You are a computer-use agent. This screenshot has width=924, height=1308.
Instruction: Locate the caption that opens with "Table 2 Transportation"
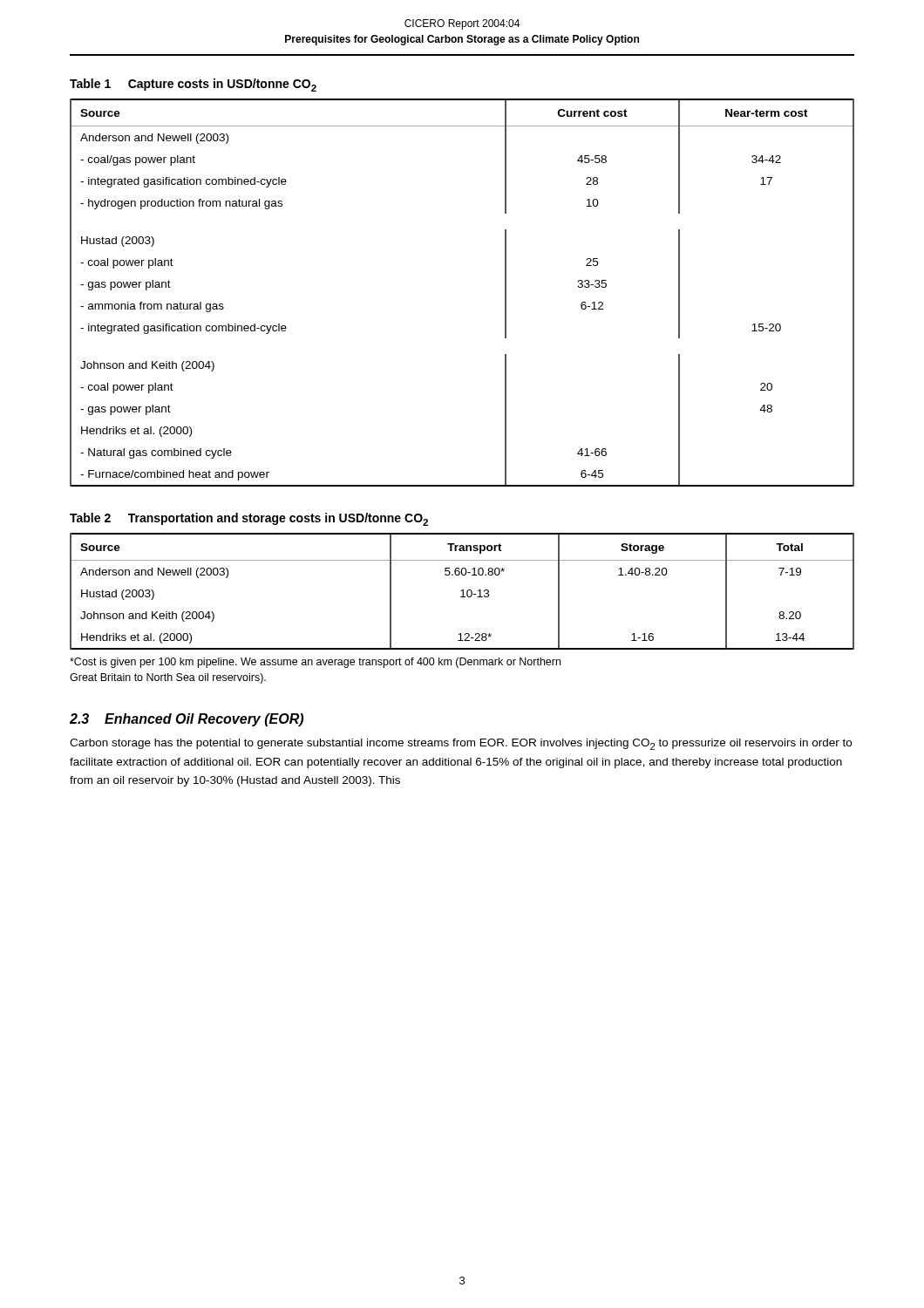[249, 519]
